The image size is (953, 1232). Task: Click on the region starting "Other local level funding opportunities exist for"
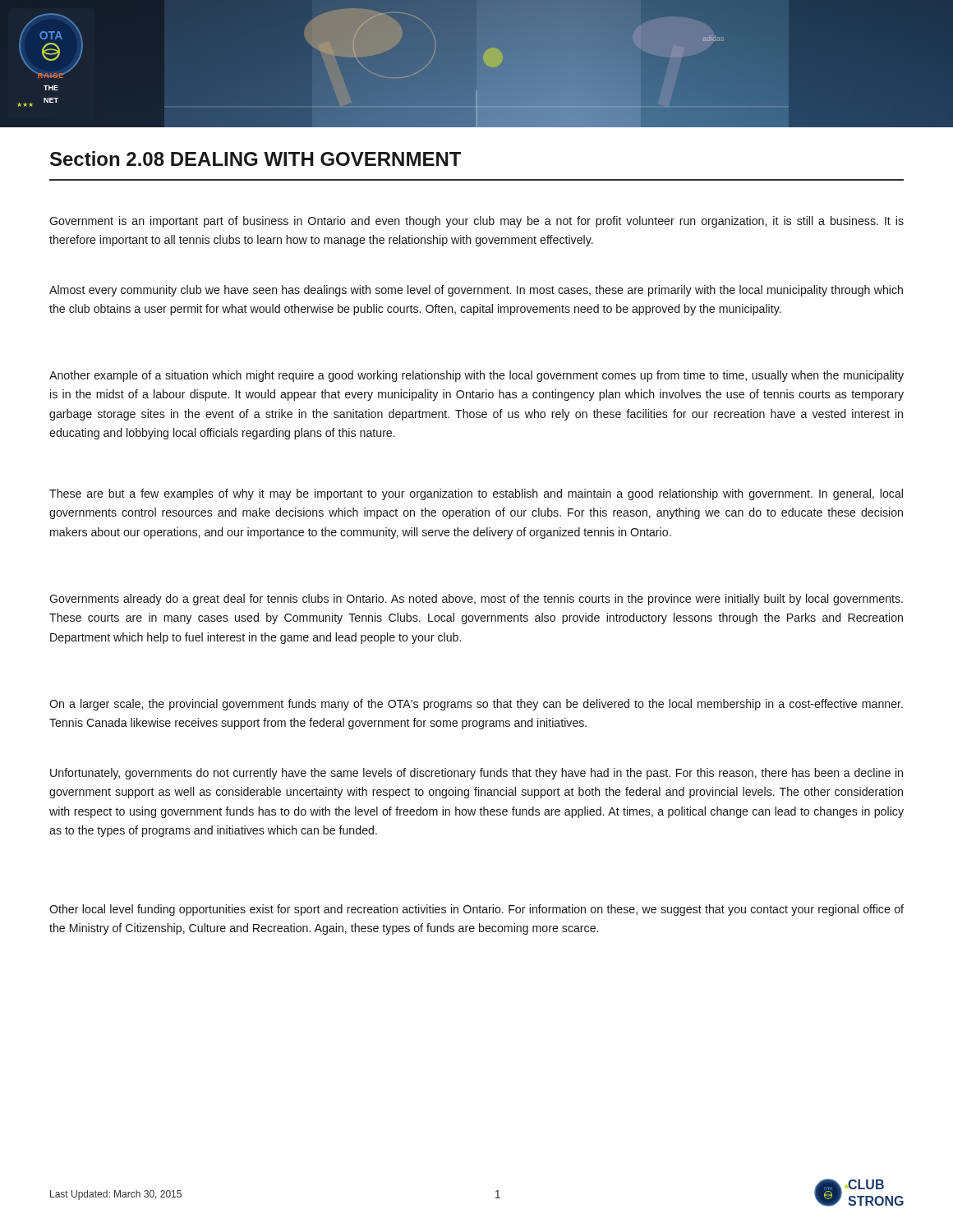[x=476, y=919]
